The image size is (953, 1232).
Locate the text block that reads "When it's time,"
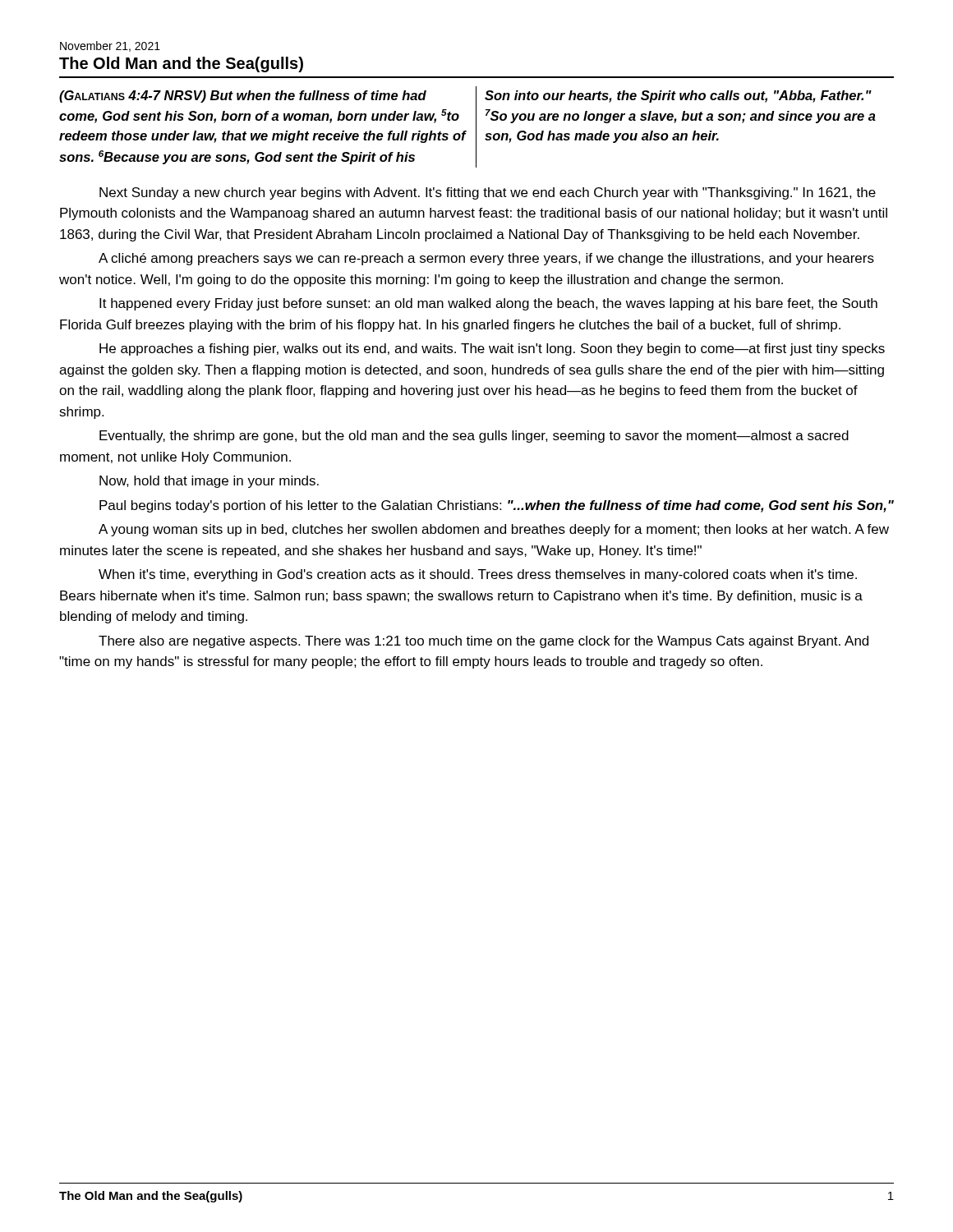click(x=461, y=596)
